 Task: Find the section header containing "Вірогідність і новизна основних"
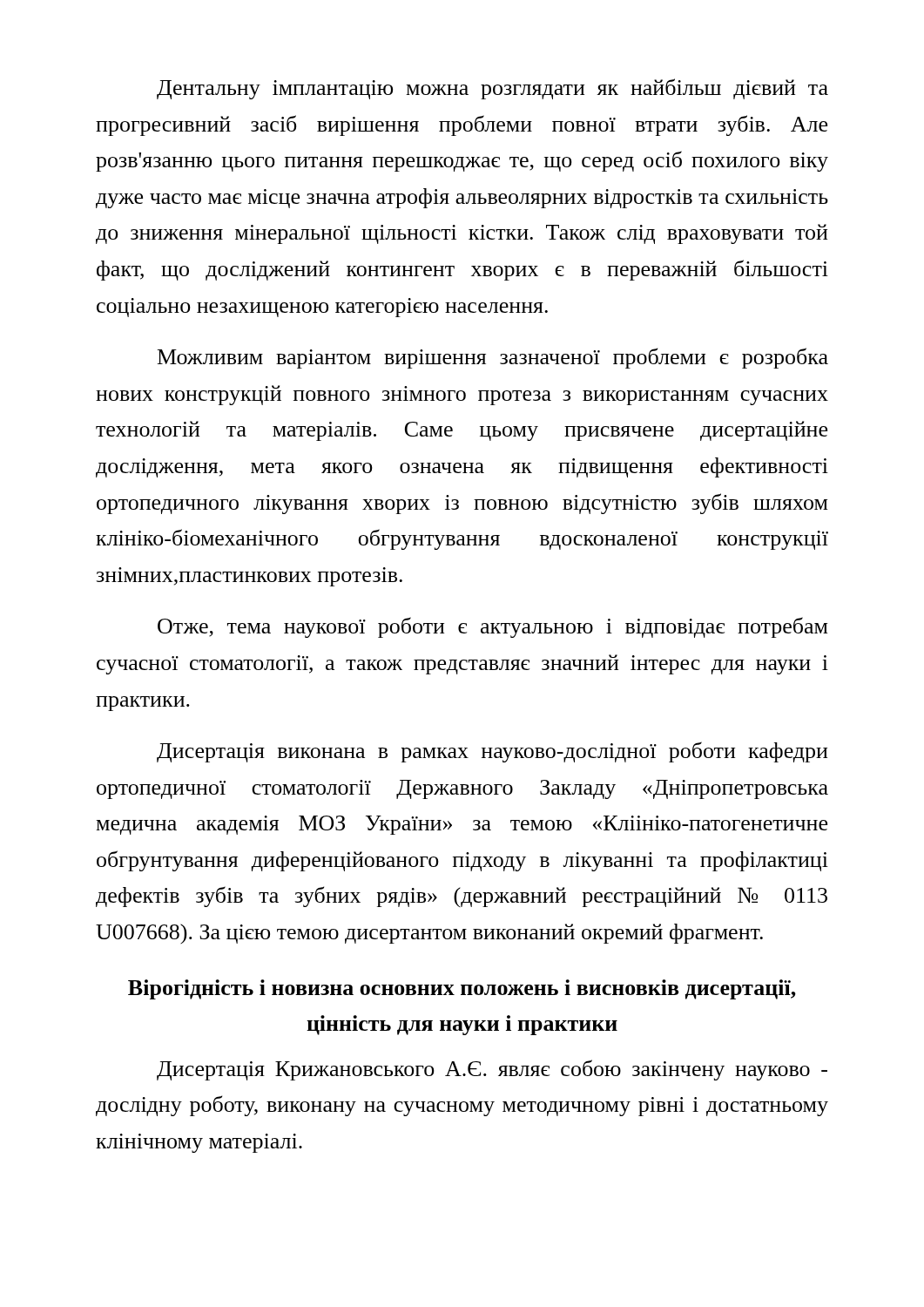[x=462, y=1005]
